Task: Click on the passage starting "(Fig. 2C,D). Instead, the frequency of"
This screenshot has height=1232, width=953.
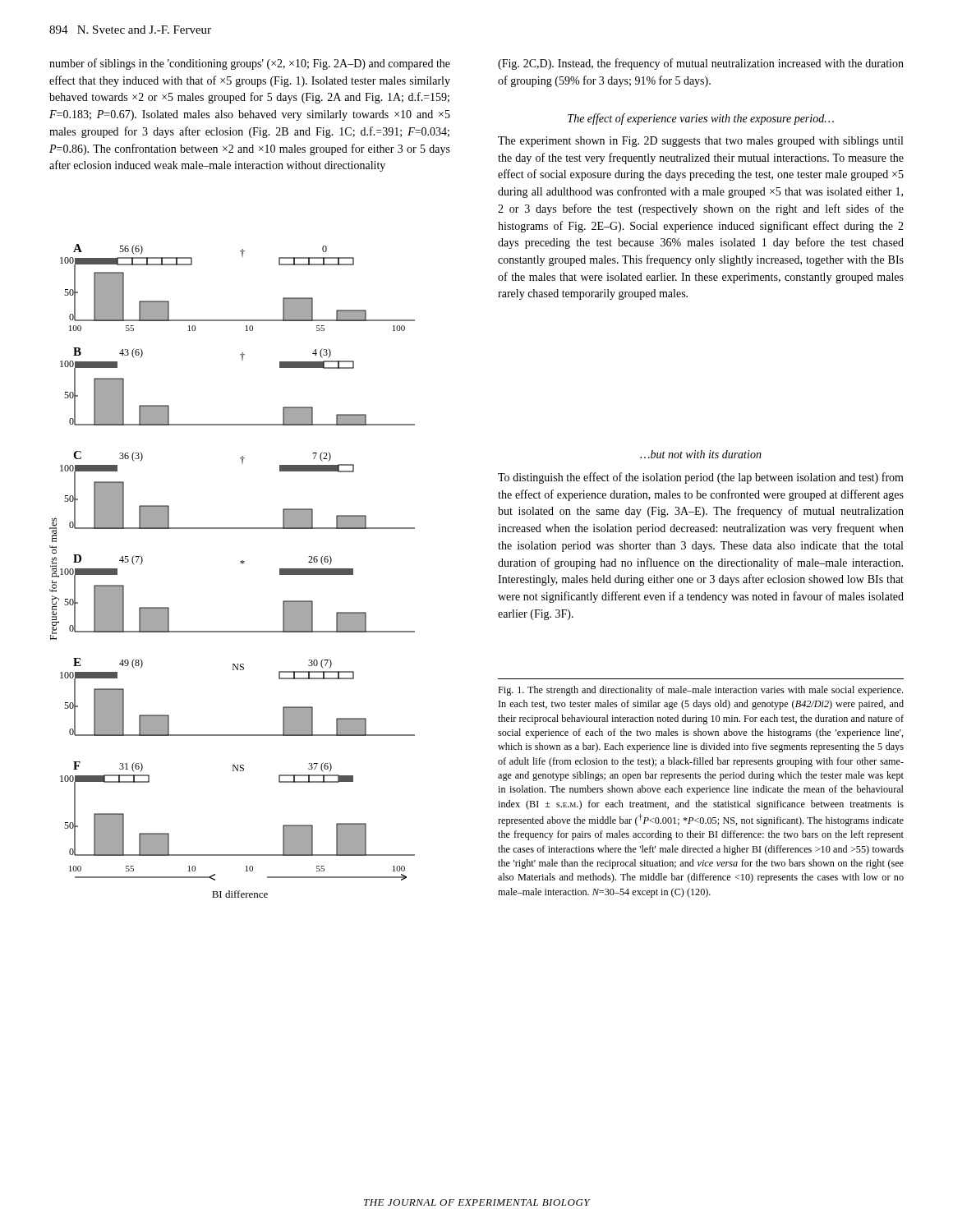Action: click(x=701, y=72)
